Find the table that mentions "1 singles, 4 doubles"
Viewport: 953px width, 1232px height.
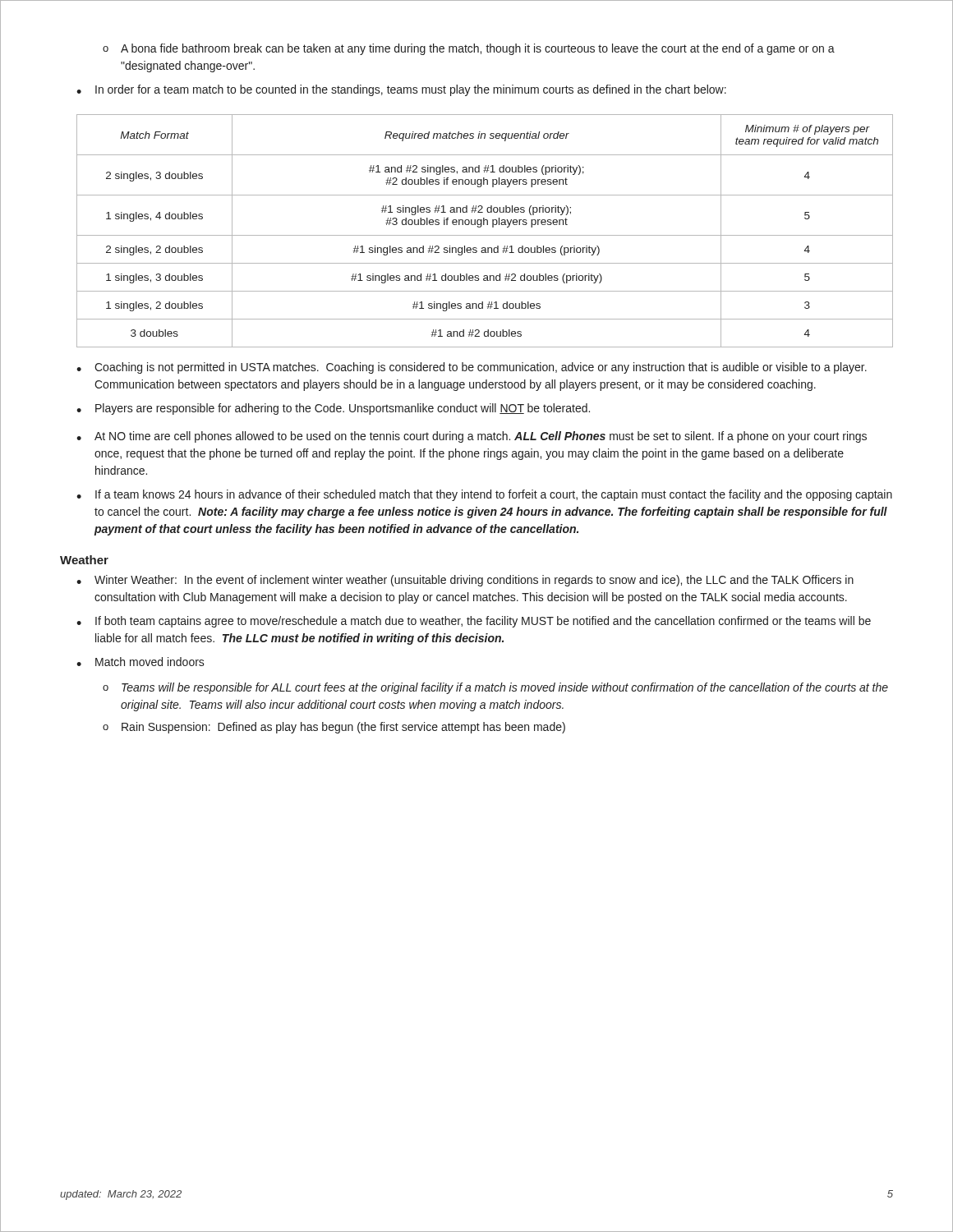tap(485, 231)
